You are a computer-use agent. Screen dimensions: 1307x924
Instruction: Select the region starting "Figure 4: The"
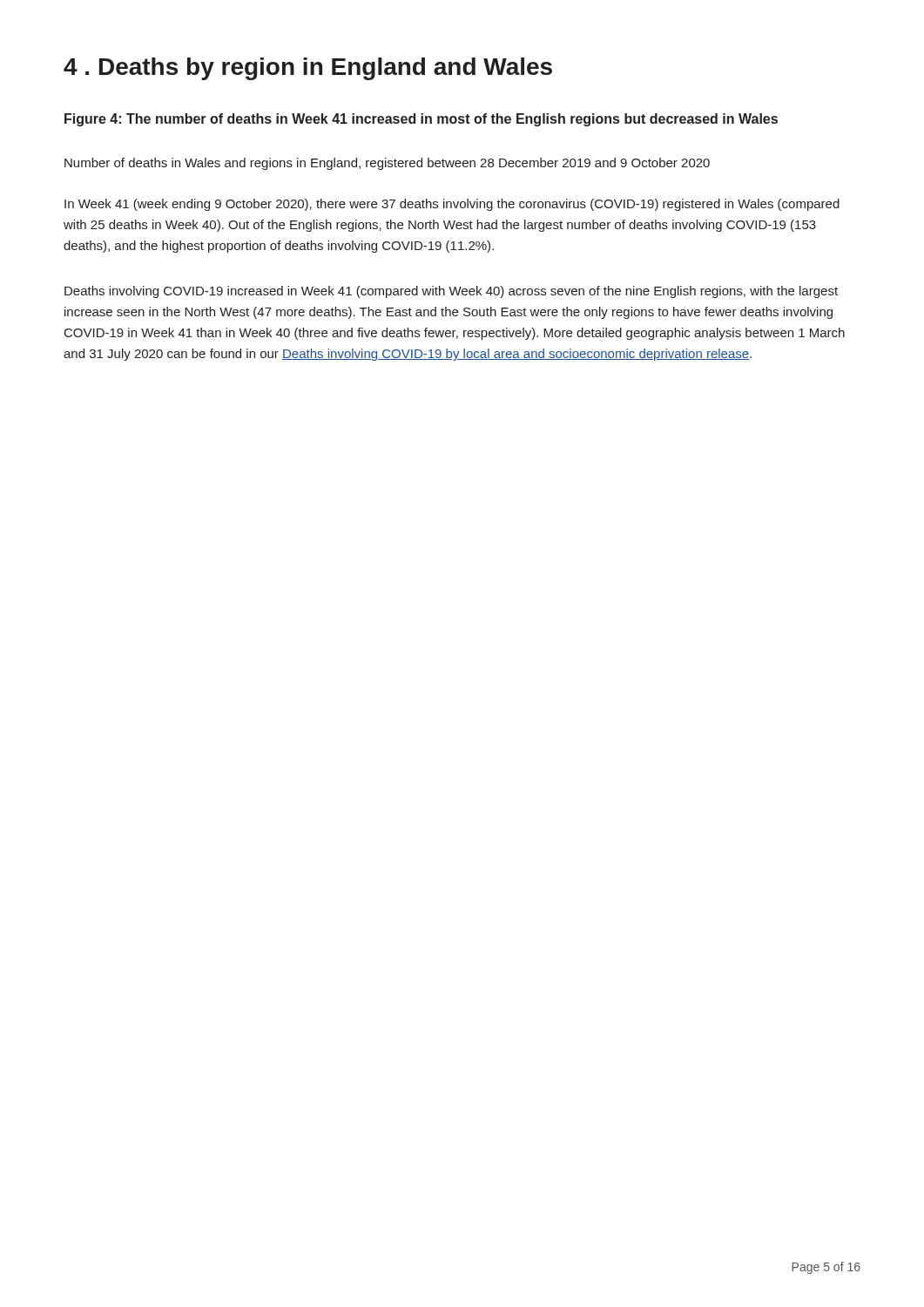[462, 119]
